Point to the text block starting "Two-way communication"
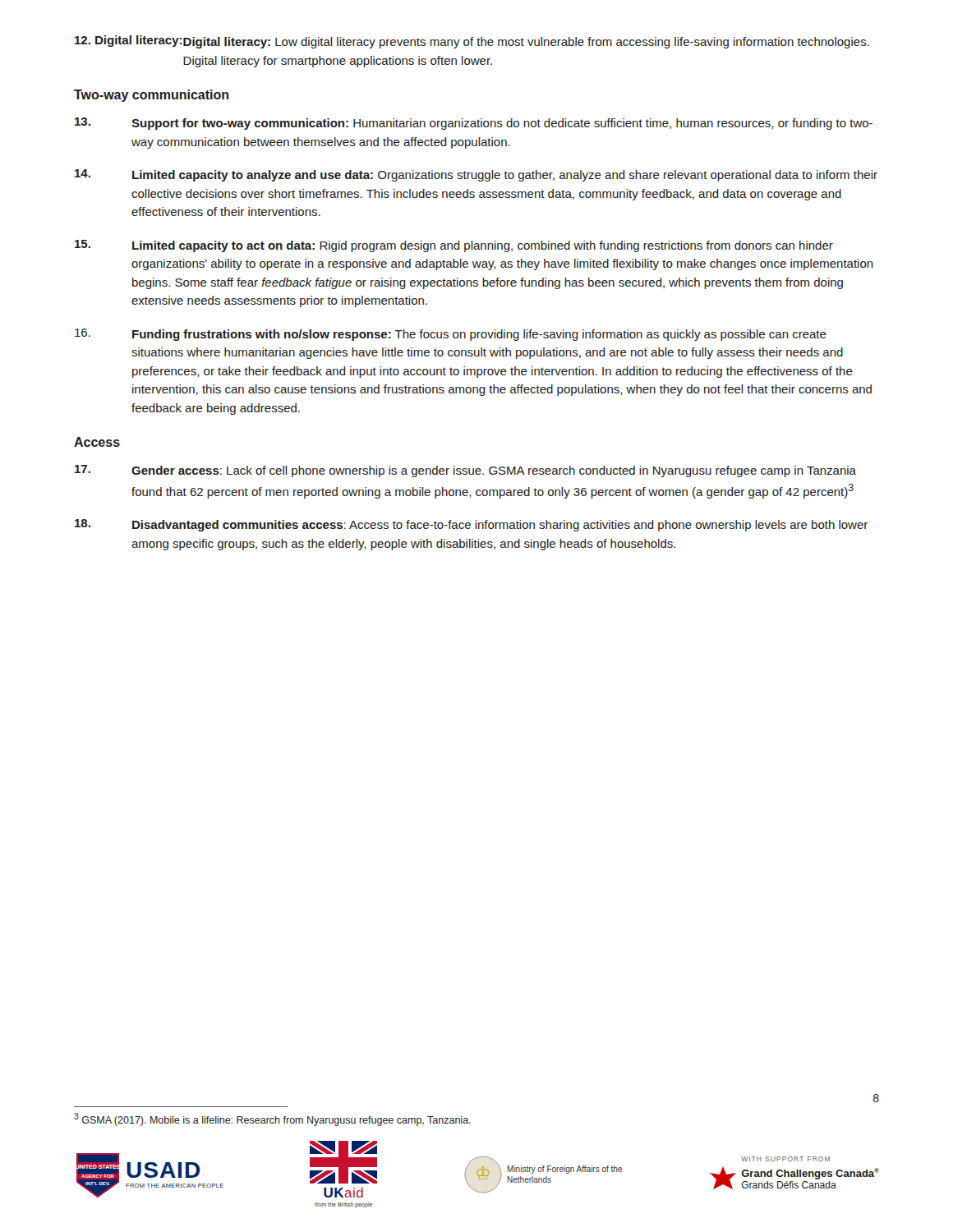 [x=152, y=95]
